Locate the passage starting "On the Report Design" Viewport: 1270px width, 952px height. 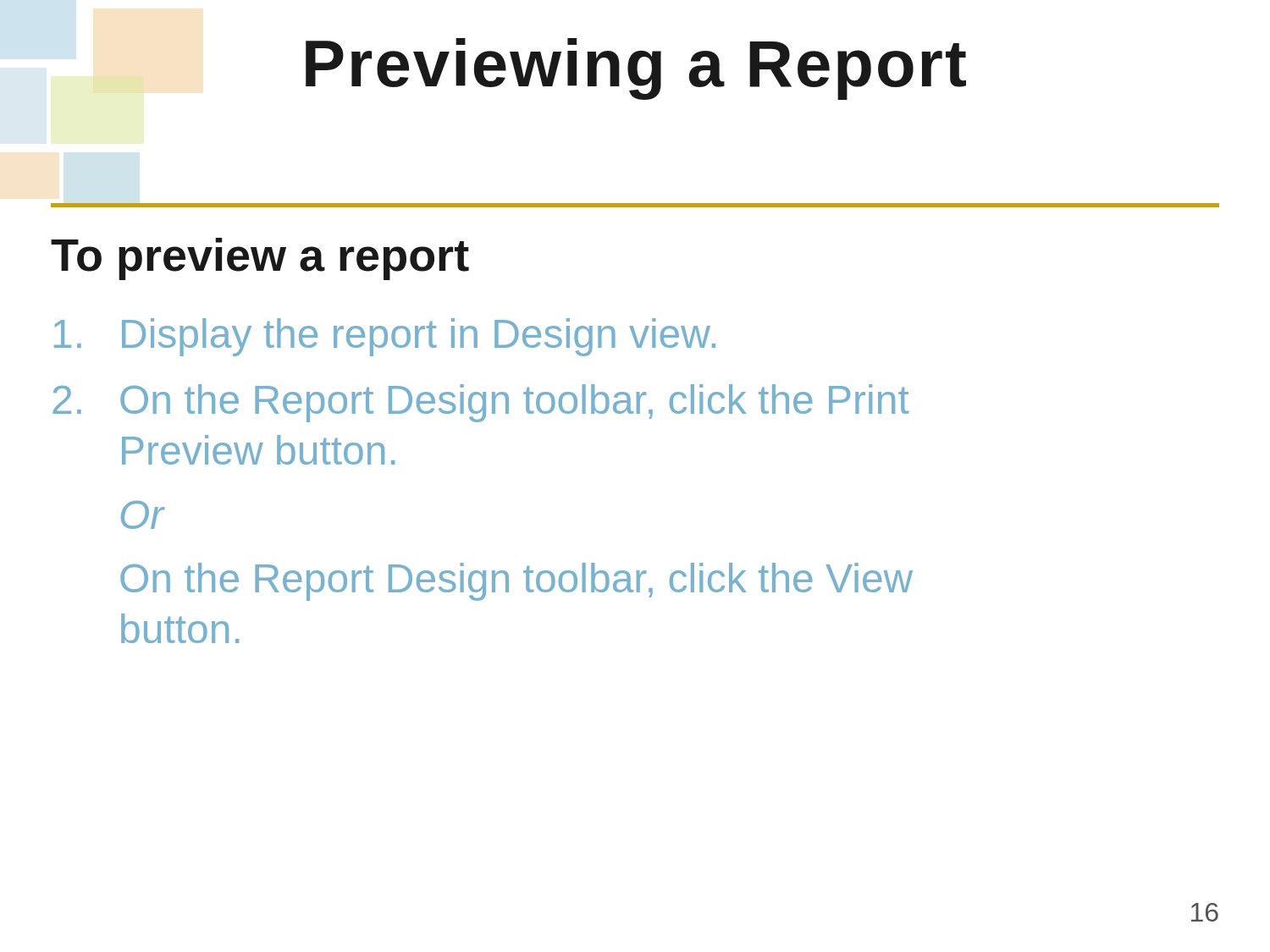tap(516, 604)
